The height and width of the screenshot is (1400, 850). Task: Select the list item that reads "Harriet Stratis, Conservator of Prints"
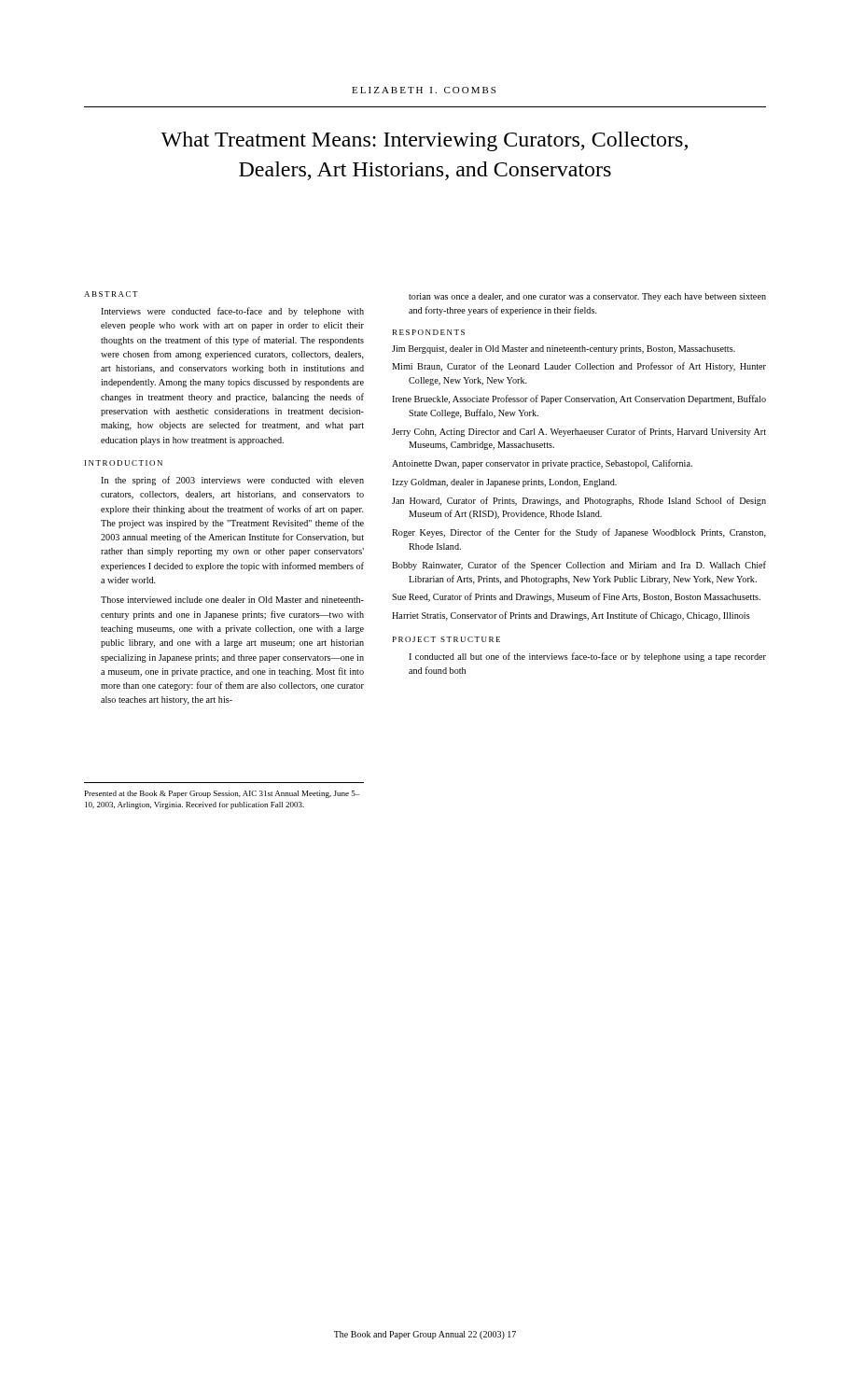tap(571, 616)
